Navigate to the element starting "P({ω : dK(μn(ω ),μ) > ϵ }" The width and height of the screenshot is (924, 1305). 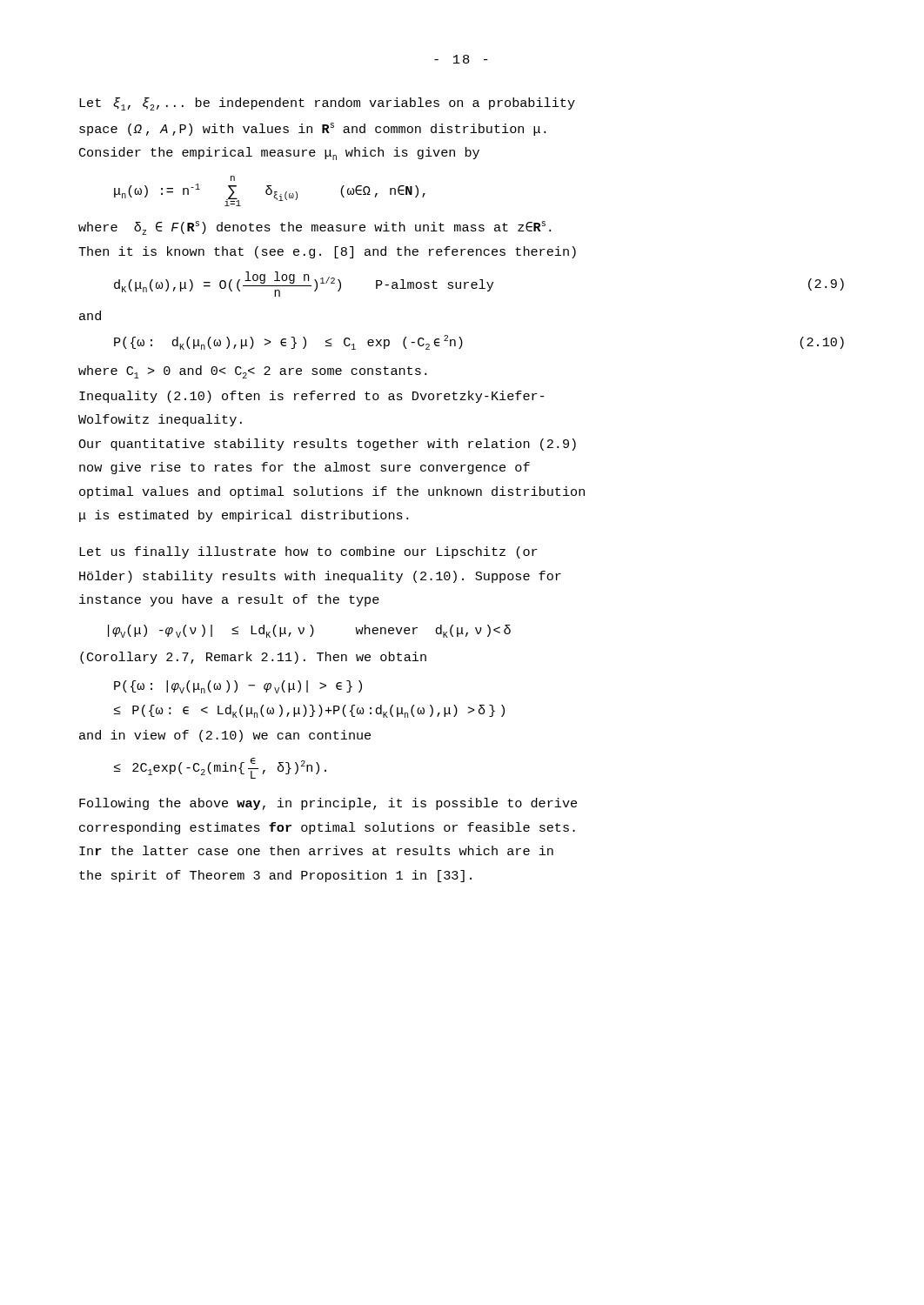tap(462, 343)
